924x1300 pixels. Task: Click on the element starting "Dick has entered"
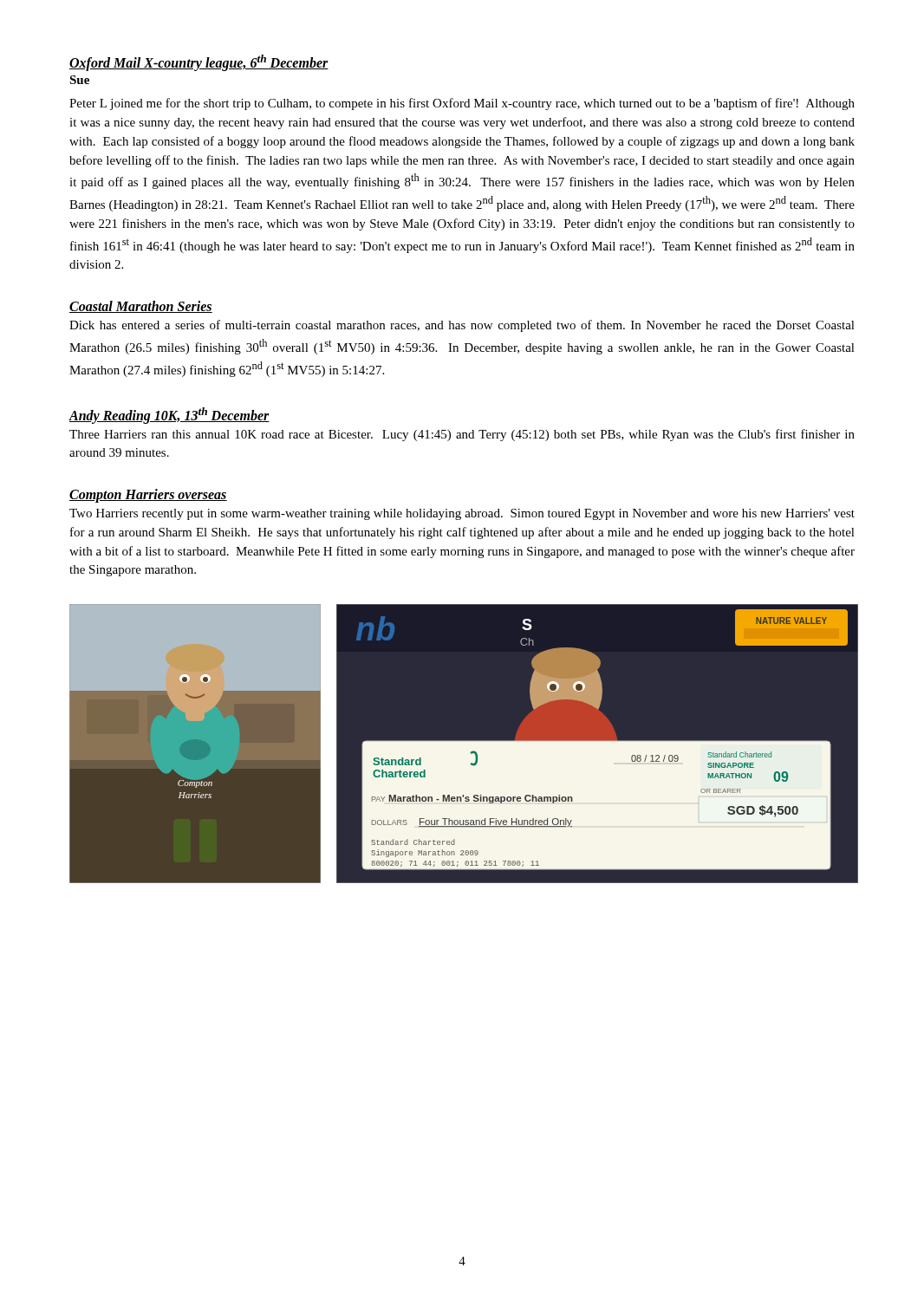tap(462, 347)
